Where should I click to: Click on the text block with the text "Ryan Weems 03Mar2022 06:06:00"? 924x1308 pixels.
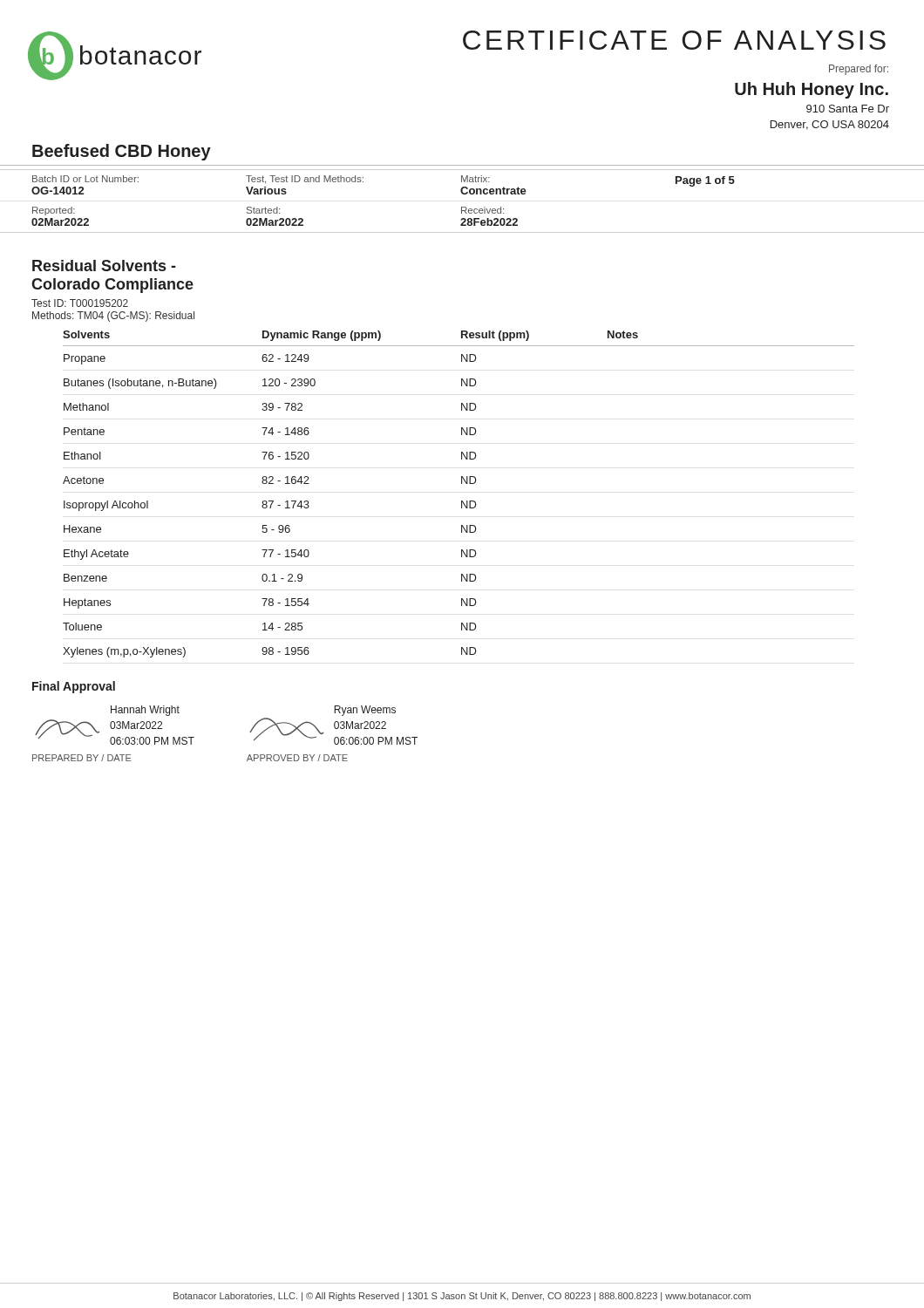pos(376,725)
